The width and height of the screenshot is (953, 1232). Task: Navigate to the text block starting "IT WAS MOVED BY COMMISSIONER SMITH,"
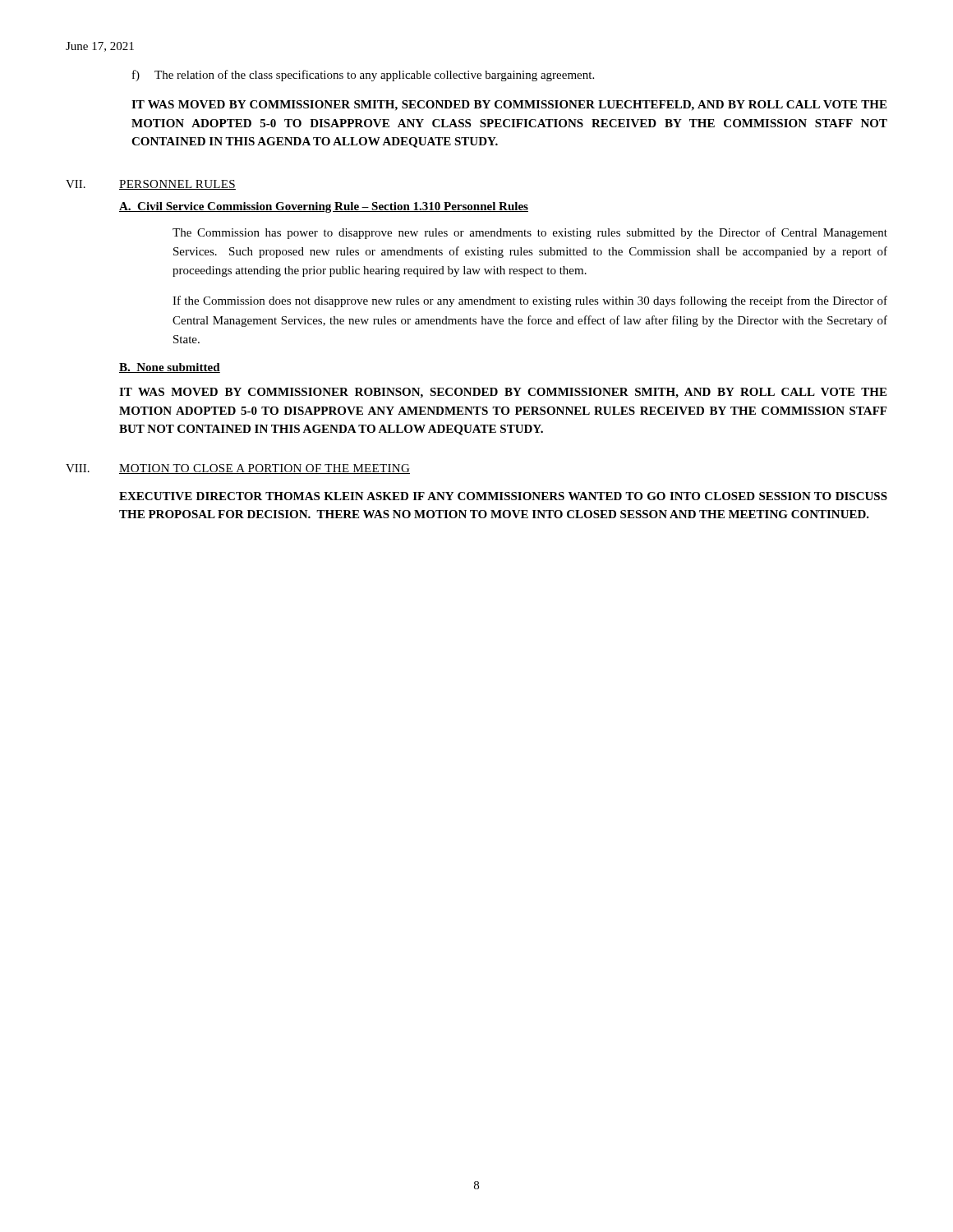[x=509, y=123]
